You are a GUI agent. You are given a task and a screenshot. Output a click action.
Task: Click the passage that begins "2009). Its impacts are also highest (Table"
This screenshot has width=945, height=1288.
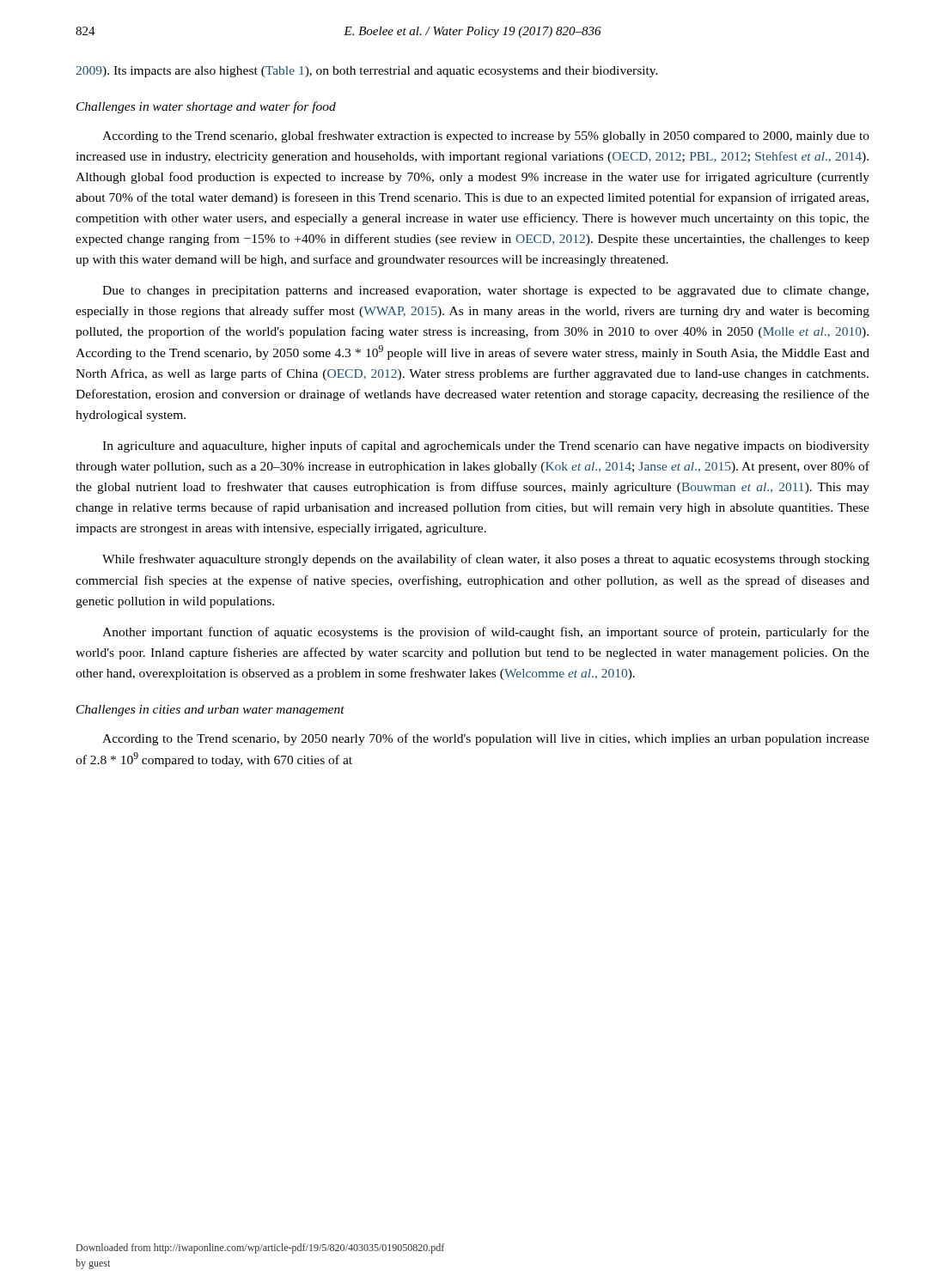[472, 70]
